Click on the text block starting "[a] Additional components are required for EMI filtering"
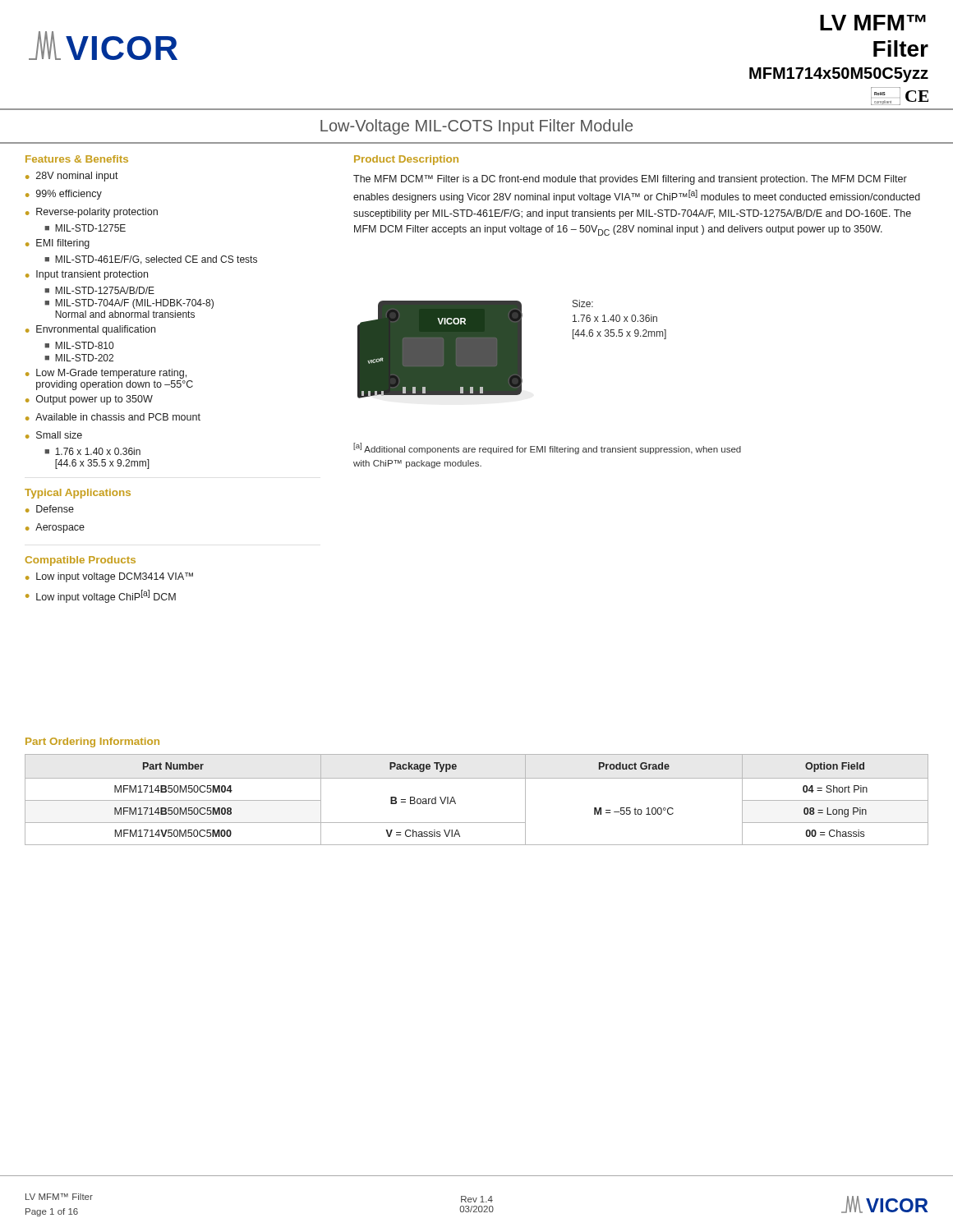The height and width of the screenshot is (1232, 953). tap(547, 455)
